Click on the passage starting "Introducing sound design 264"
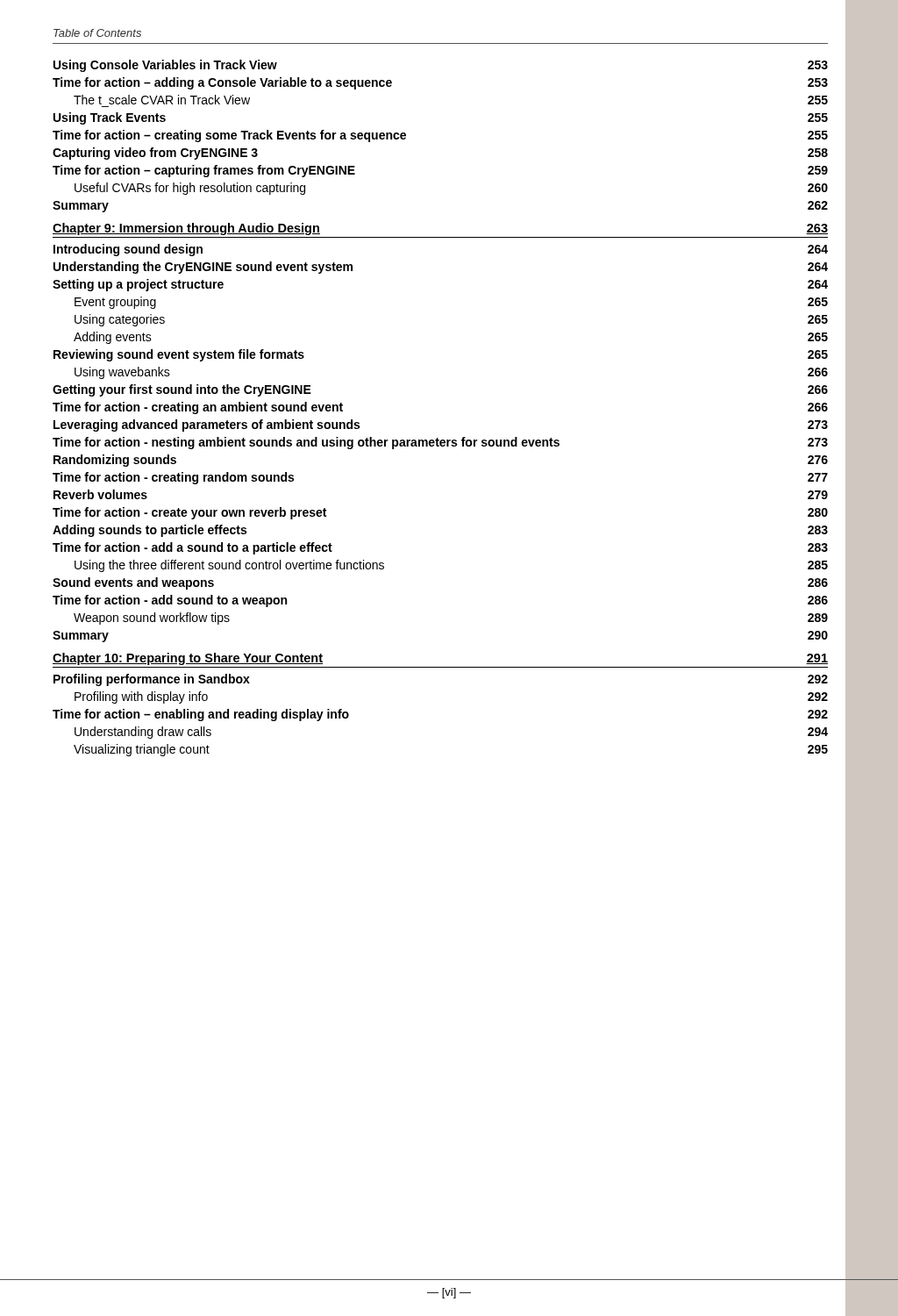 coord(127,250)
